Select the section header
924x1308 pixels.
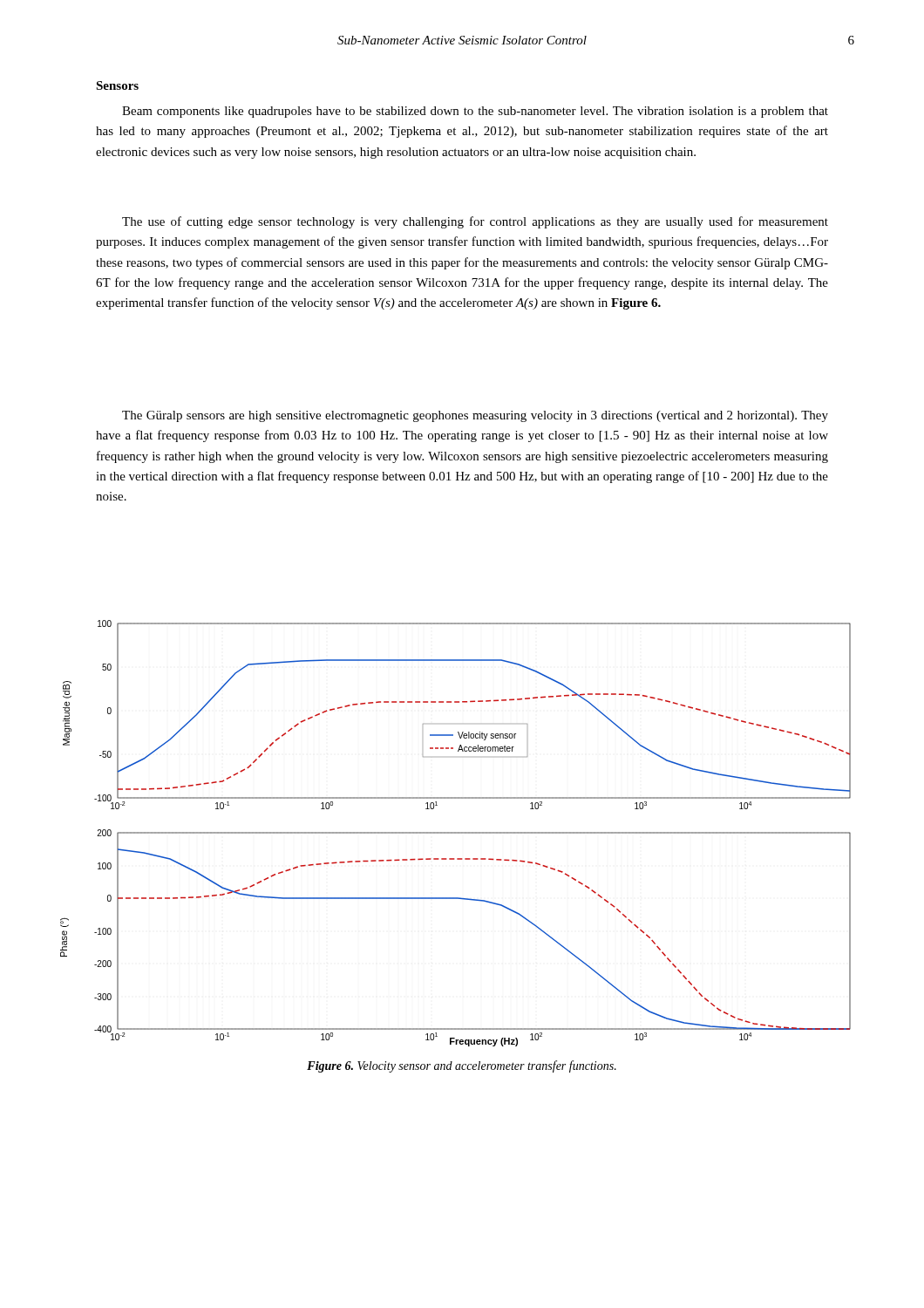pos(117,85)
